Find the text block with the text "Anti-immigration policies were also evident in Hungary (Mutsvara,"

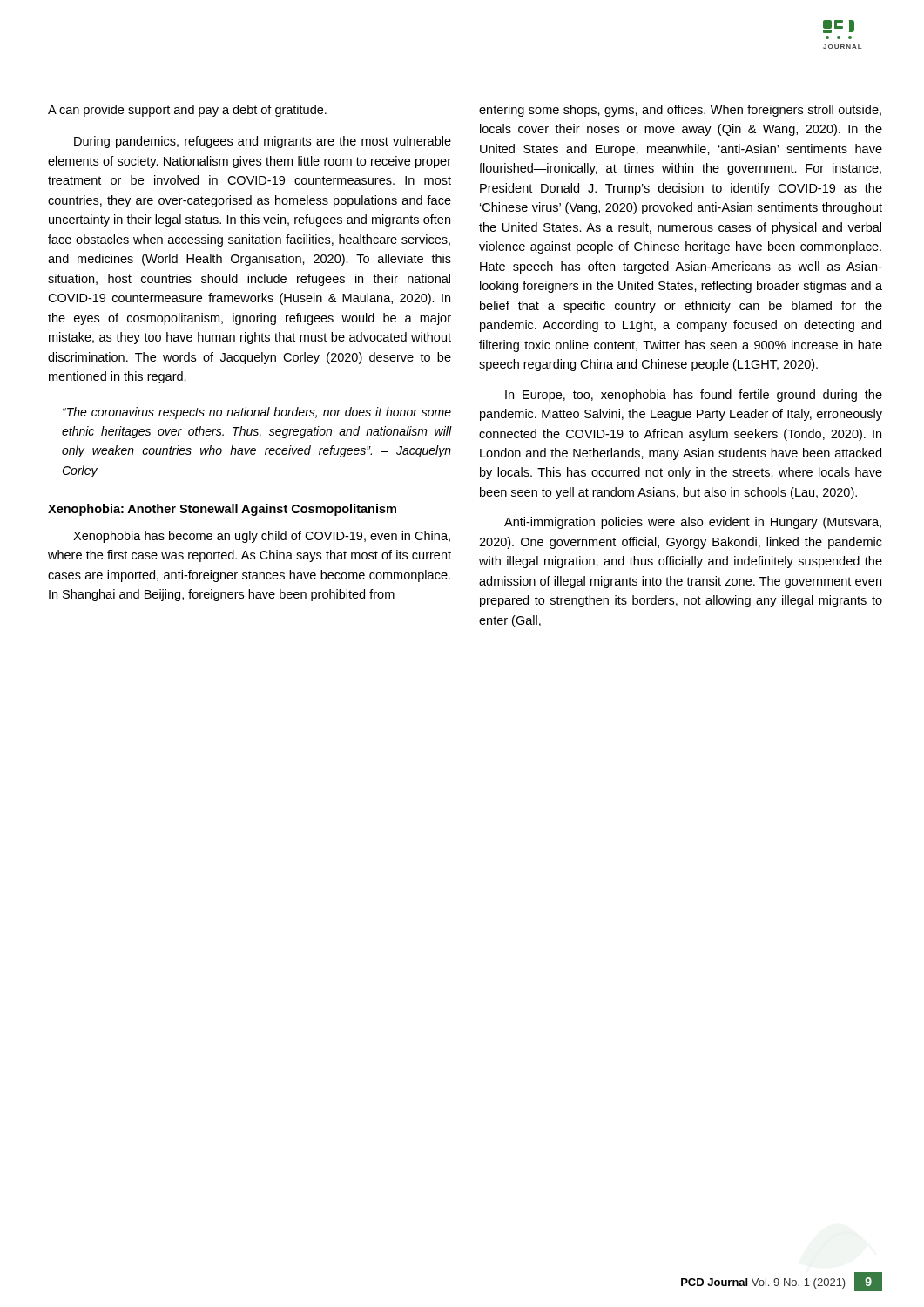click(x=681, y=571)
